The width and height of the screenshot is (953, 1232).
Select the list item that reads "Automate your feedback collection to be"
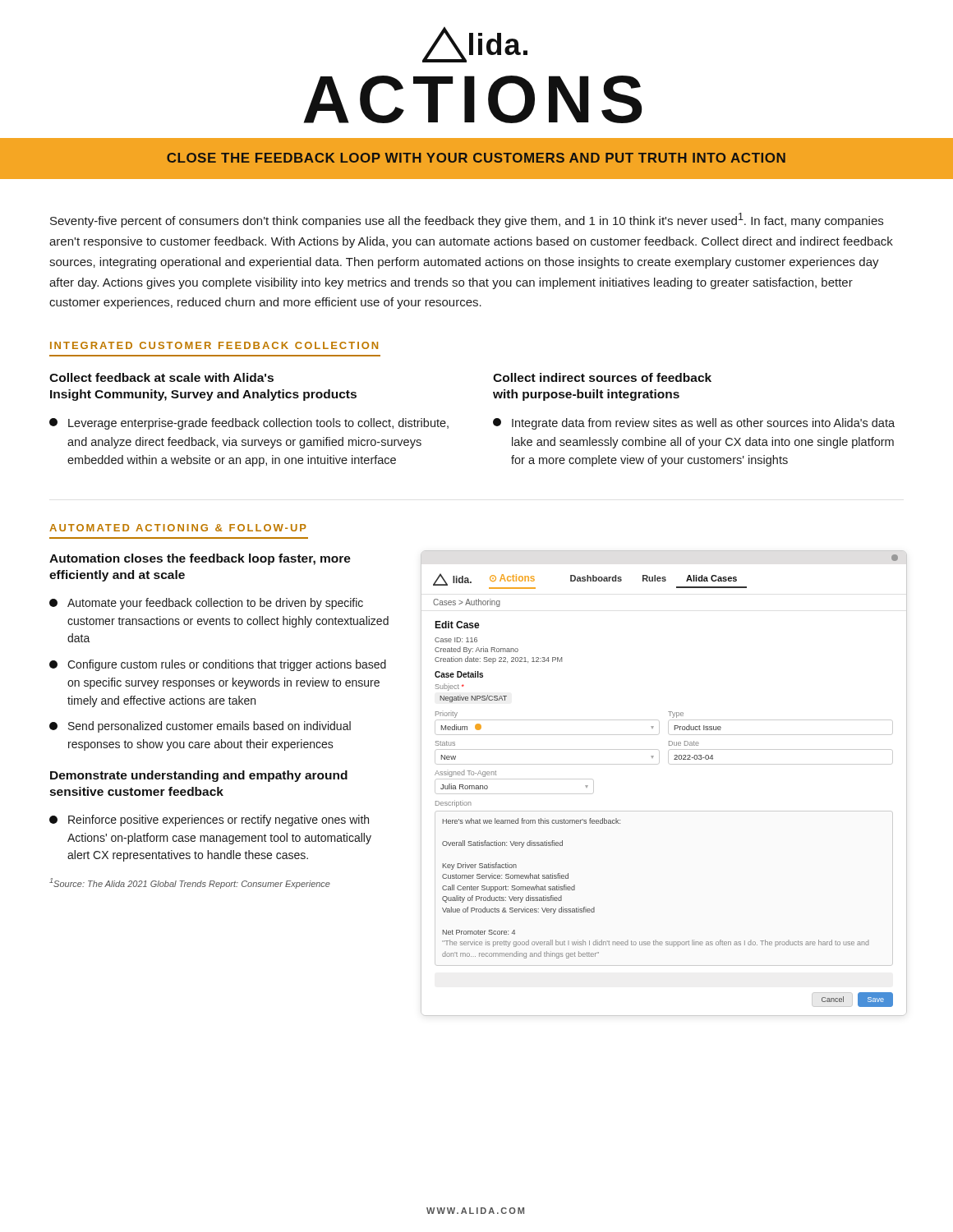coord(222,621)
